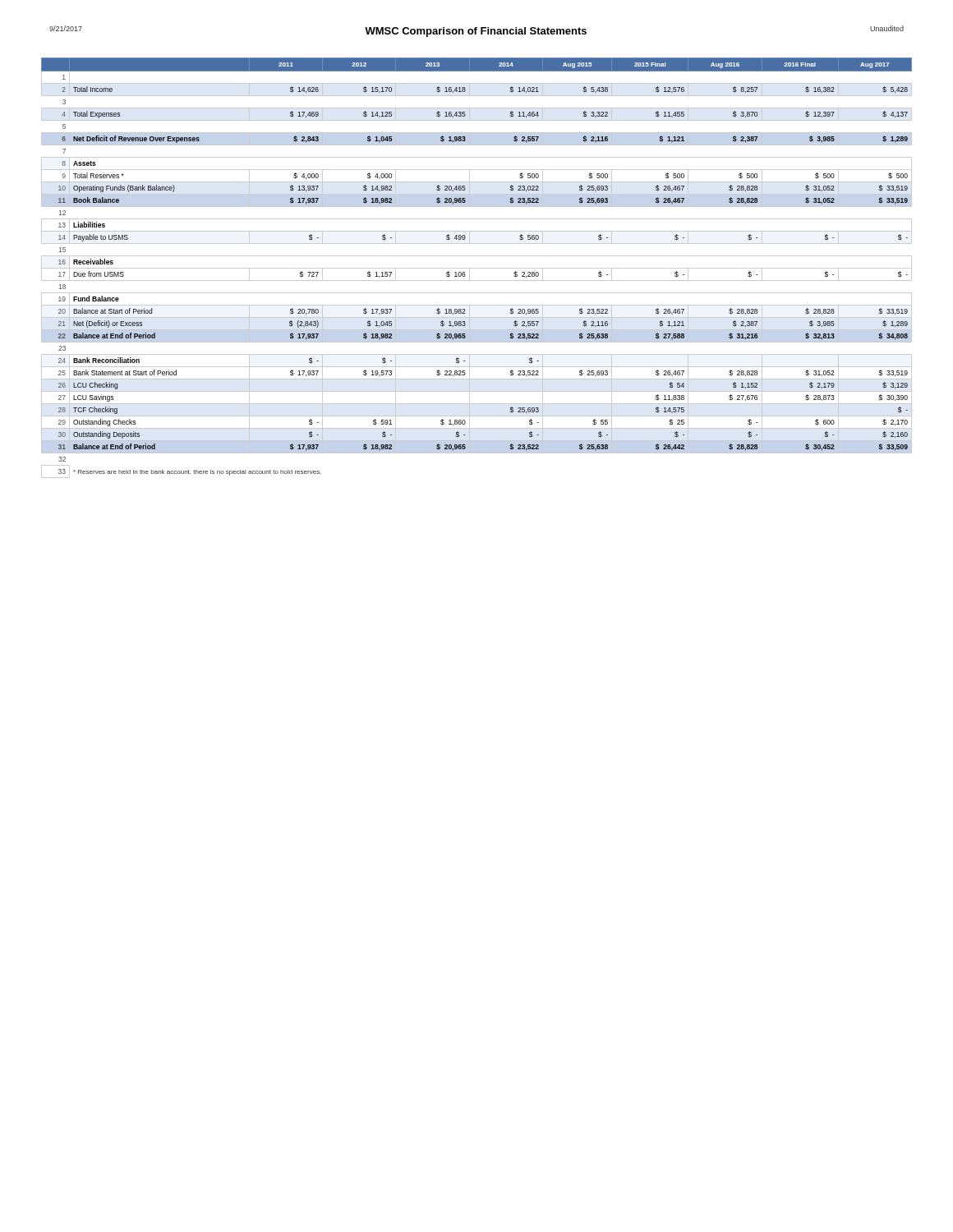Viewport: 953px width, 1232px height.
Task: Find the title on this page that starts "WMSC Comparison of Financial"
Action: (x=476, y=31)
